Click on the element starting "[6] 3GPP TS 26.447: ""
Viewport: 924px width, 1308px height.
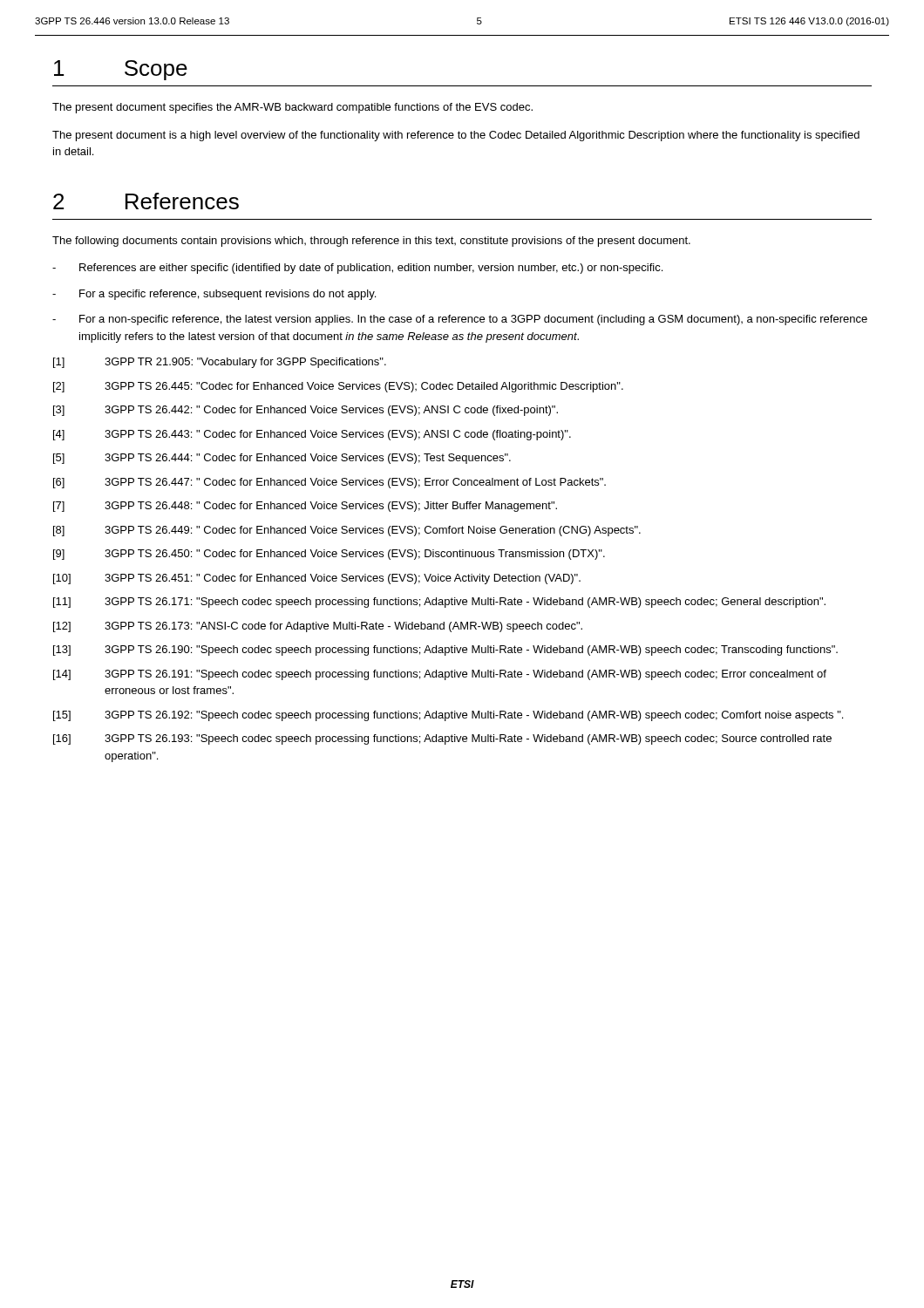(462, 482)
